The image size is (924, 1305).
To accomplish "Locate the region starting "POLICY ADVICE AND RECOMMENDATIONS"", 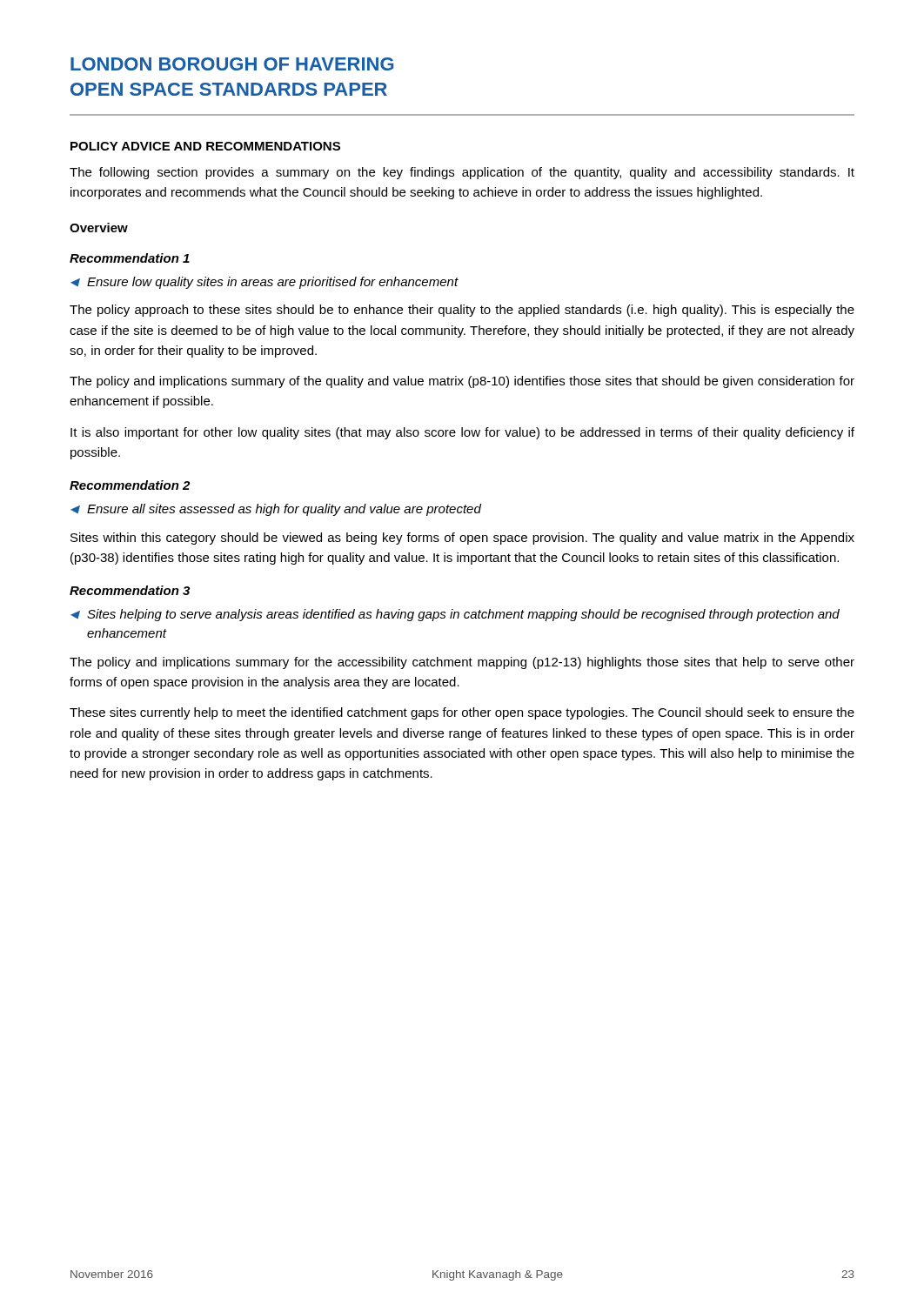I will [205, 146].
